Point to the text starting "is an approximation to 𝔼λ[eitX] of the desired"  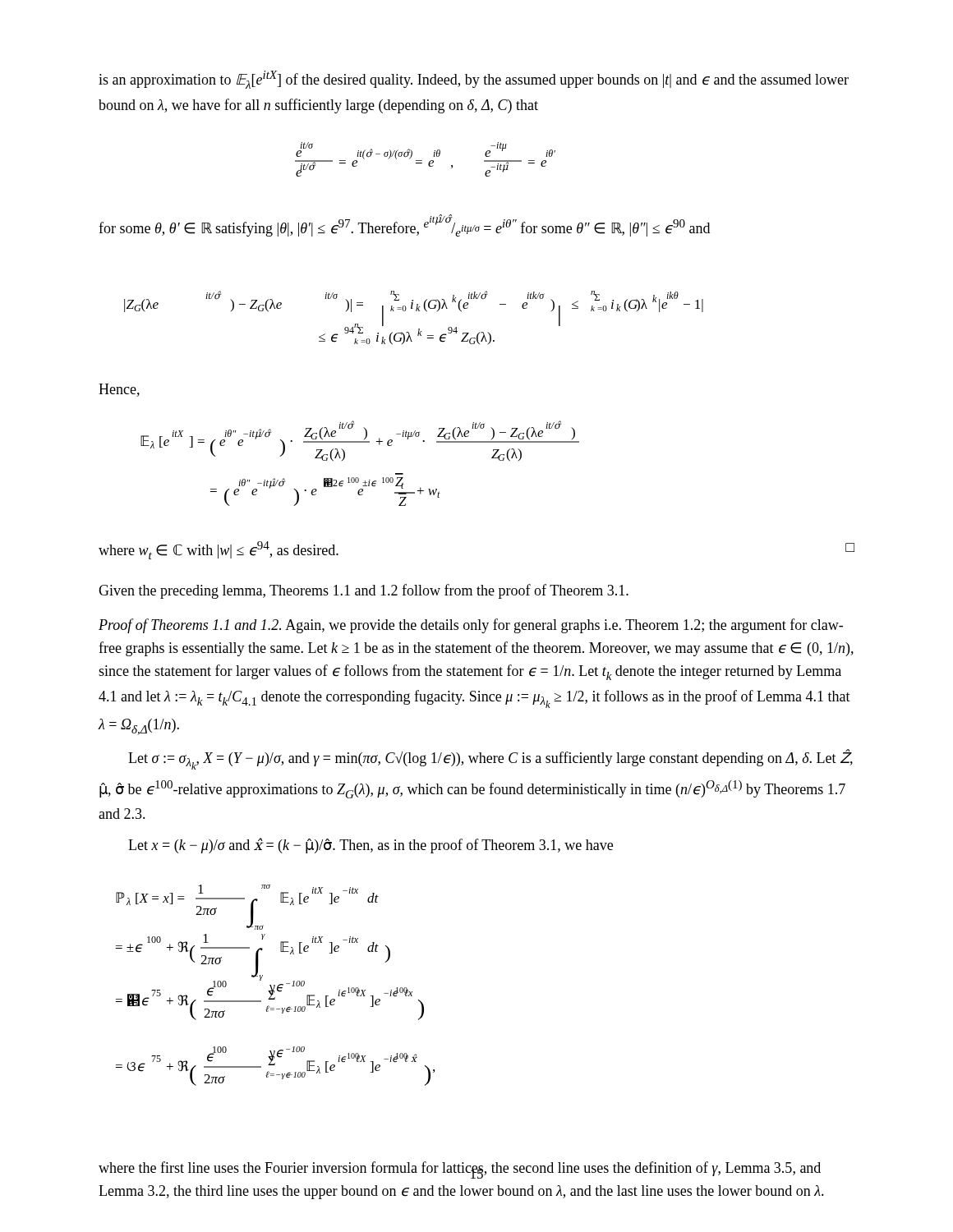[474, 91]
